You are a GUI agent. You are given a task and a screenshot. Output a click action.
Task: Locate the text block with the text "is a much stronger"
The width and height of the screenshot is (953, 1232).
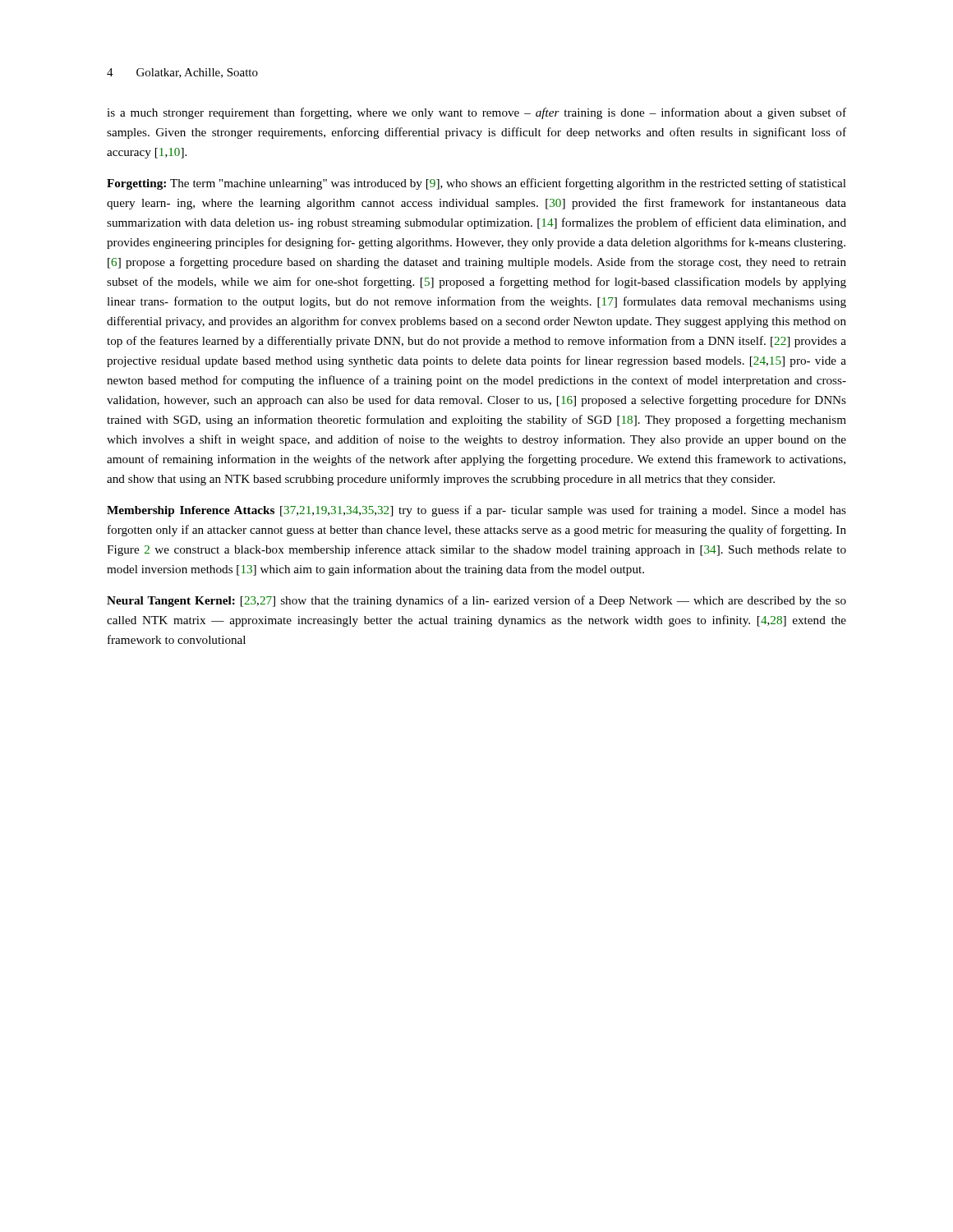[x=476, y=132]
